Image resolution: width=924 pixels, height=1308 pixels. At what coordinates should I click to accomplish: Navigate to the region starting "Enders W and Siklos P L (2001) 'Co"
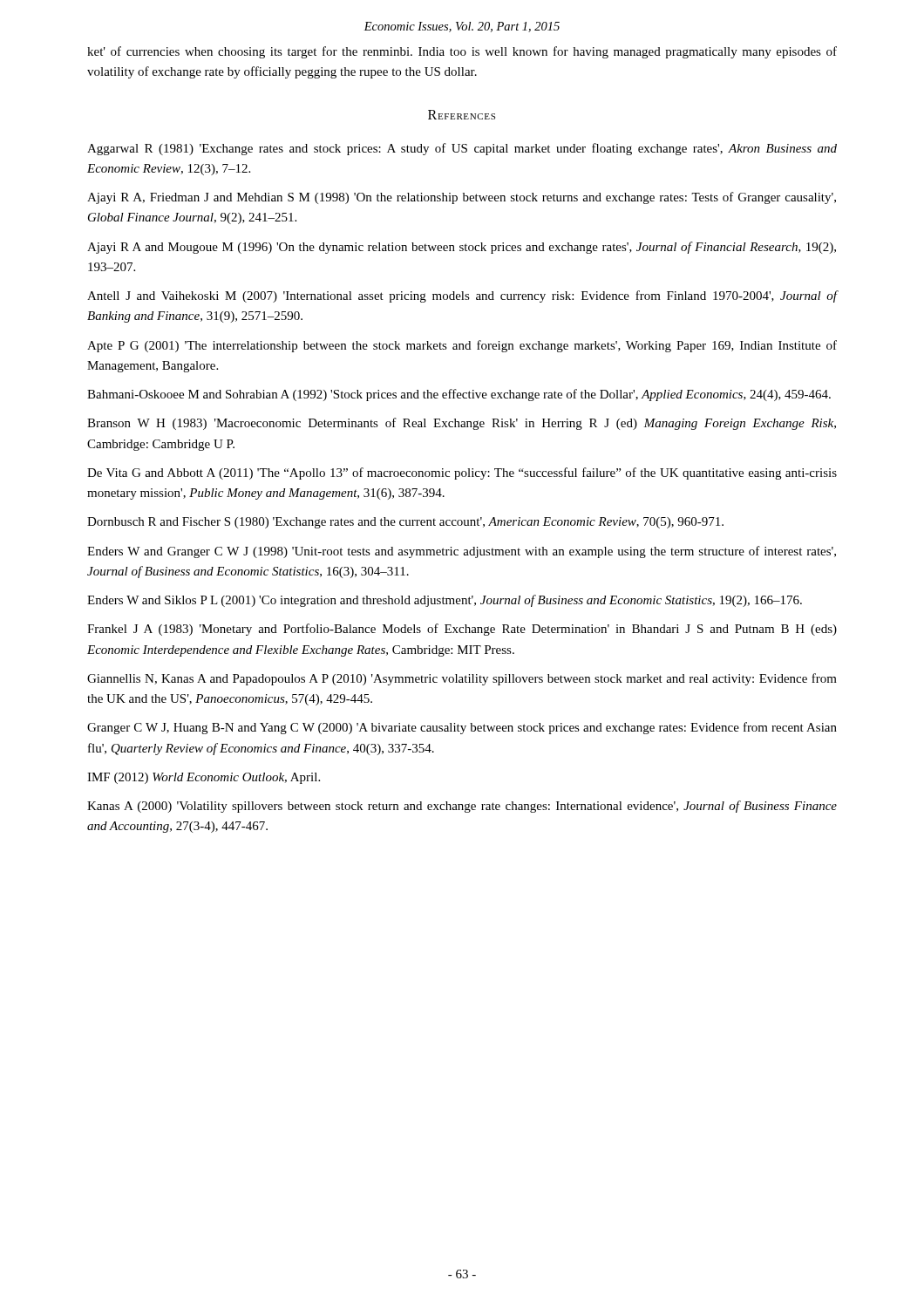[x=445, y=600]
